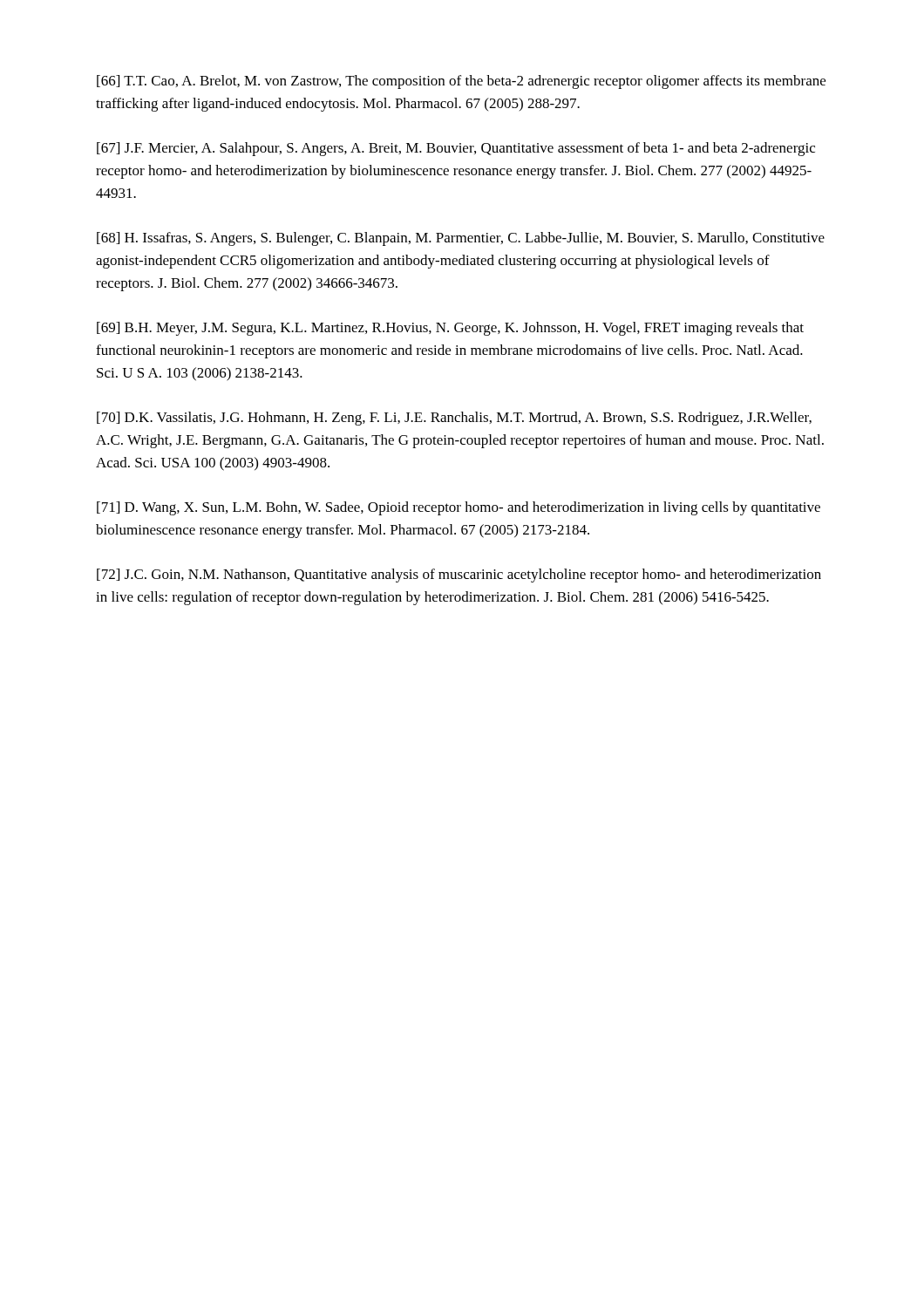This screenshot has height=1308, width=924.
Task: Navigate to the block starting "[72] J.C. Goin,"
Action: (x=459, y=585)
